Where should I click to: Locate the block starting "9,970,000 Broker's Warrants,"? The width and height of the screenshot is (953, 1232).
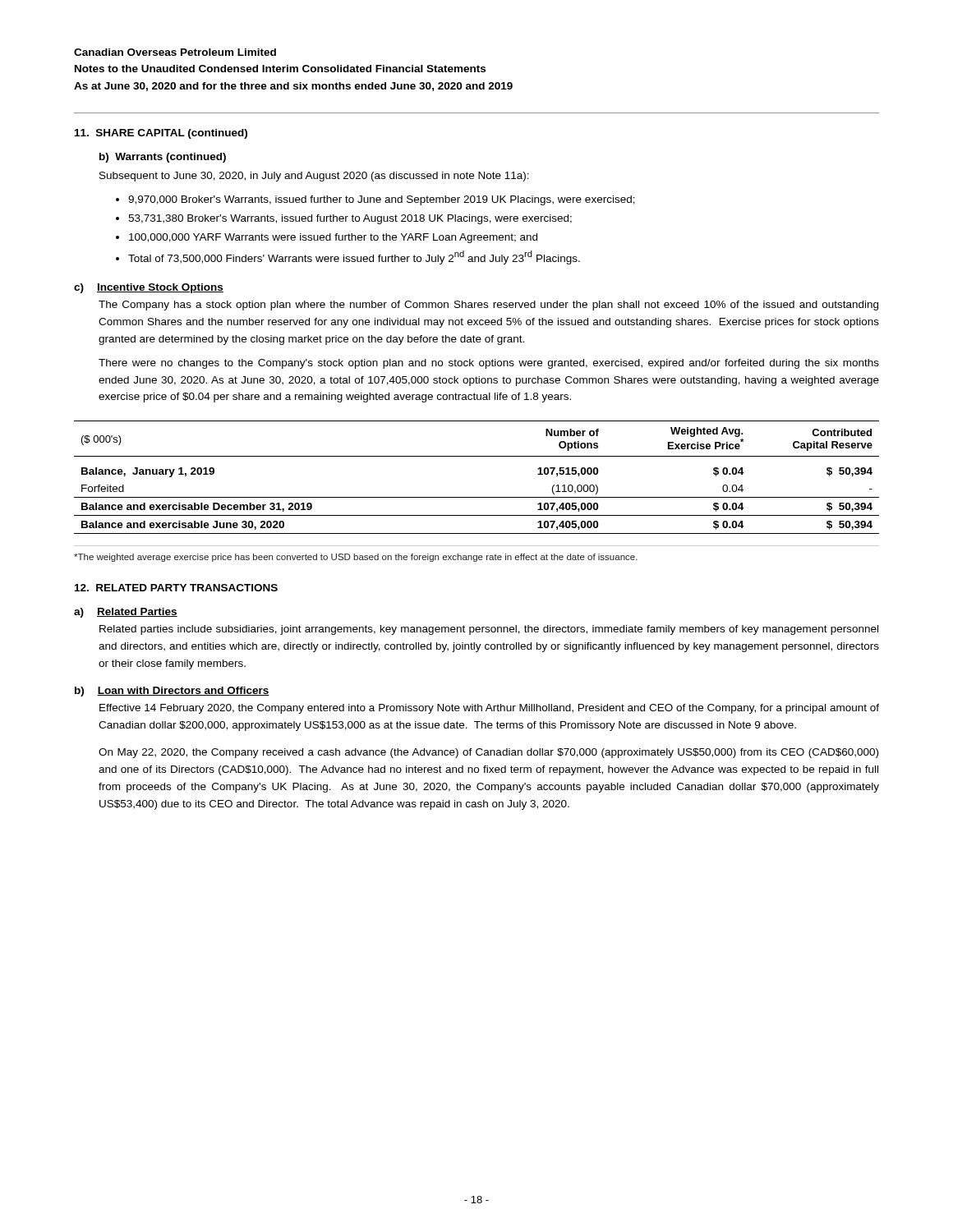click(x=489, y=200)
